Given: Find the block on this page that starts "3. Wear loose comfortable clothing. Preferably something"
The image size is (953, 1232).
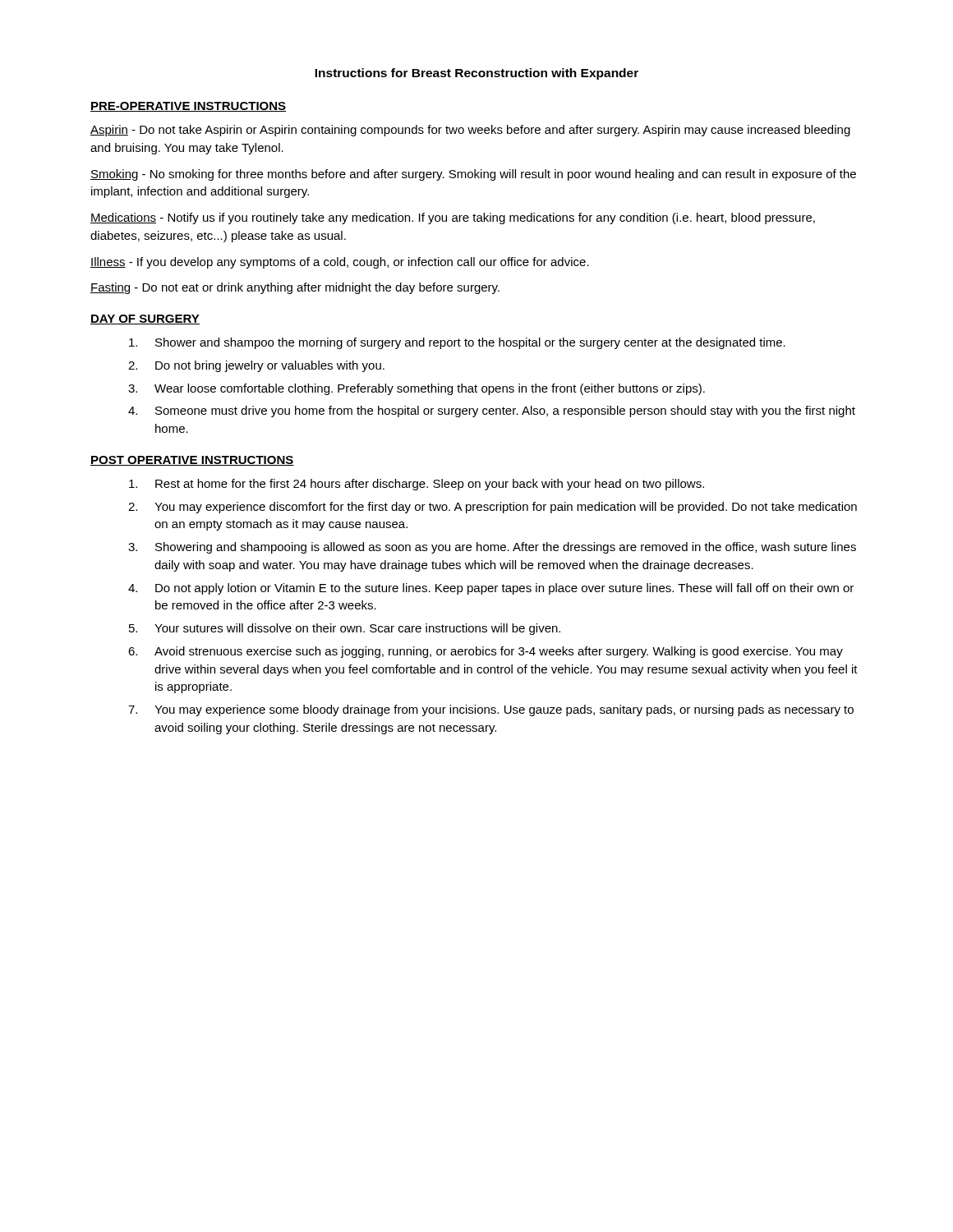Looking at the screenshot, I should (493, 388).
